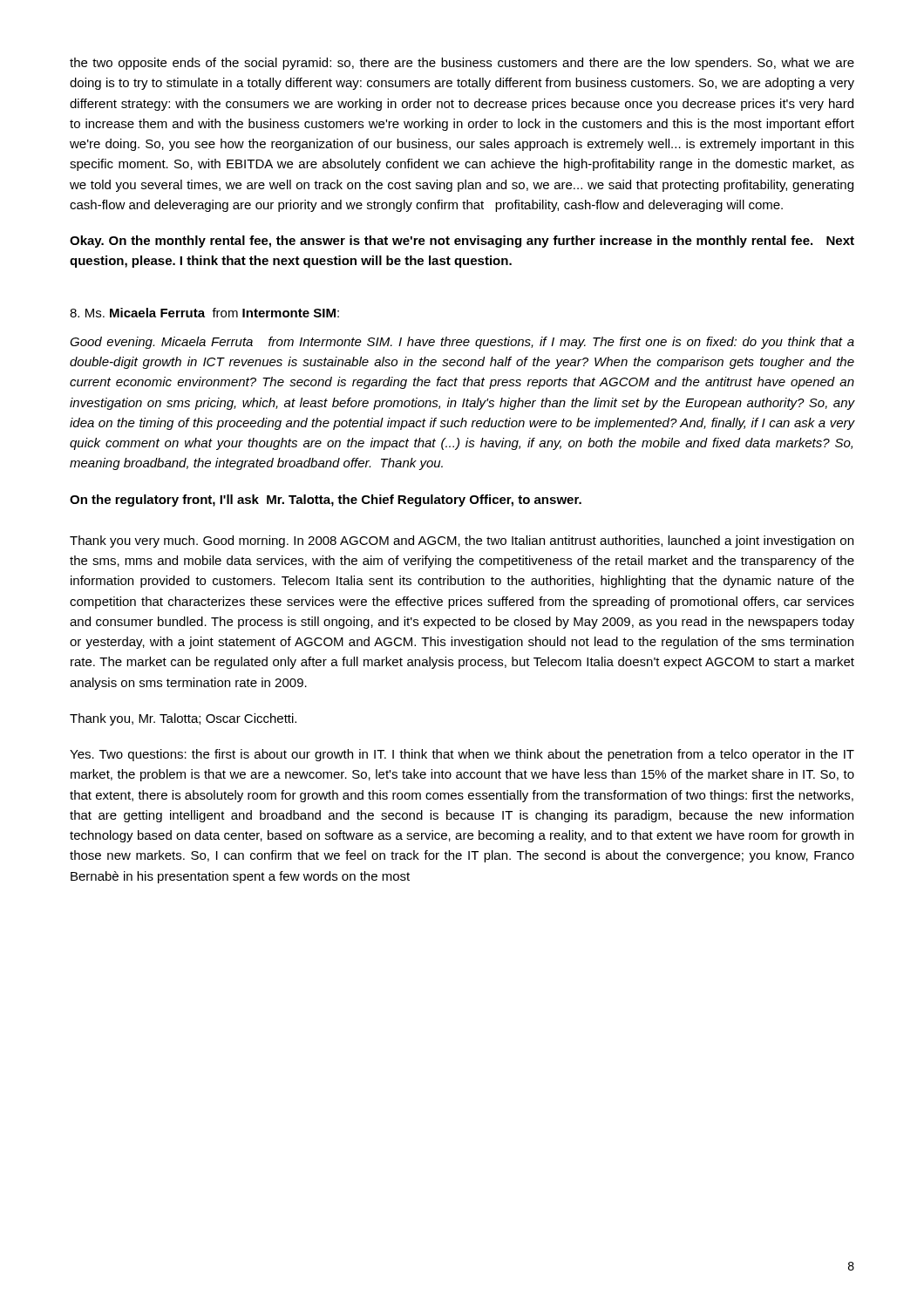Point to the block beginning "Thank you very"
924x1308 pixels.
[x=462, y=611]
